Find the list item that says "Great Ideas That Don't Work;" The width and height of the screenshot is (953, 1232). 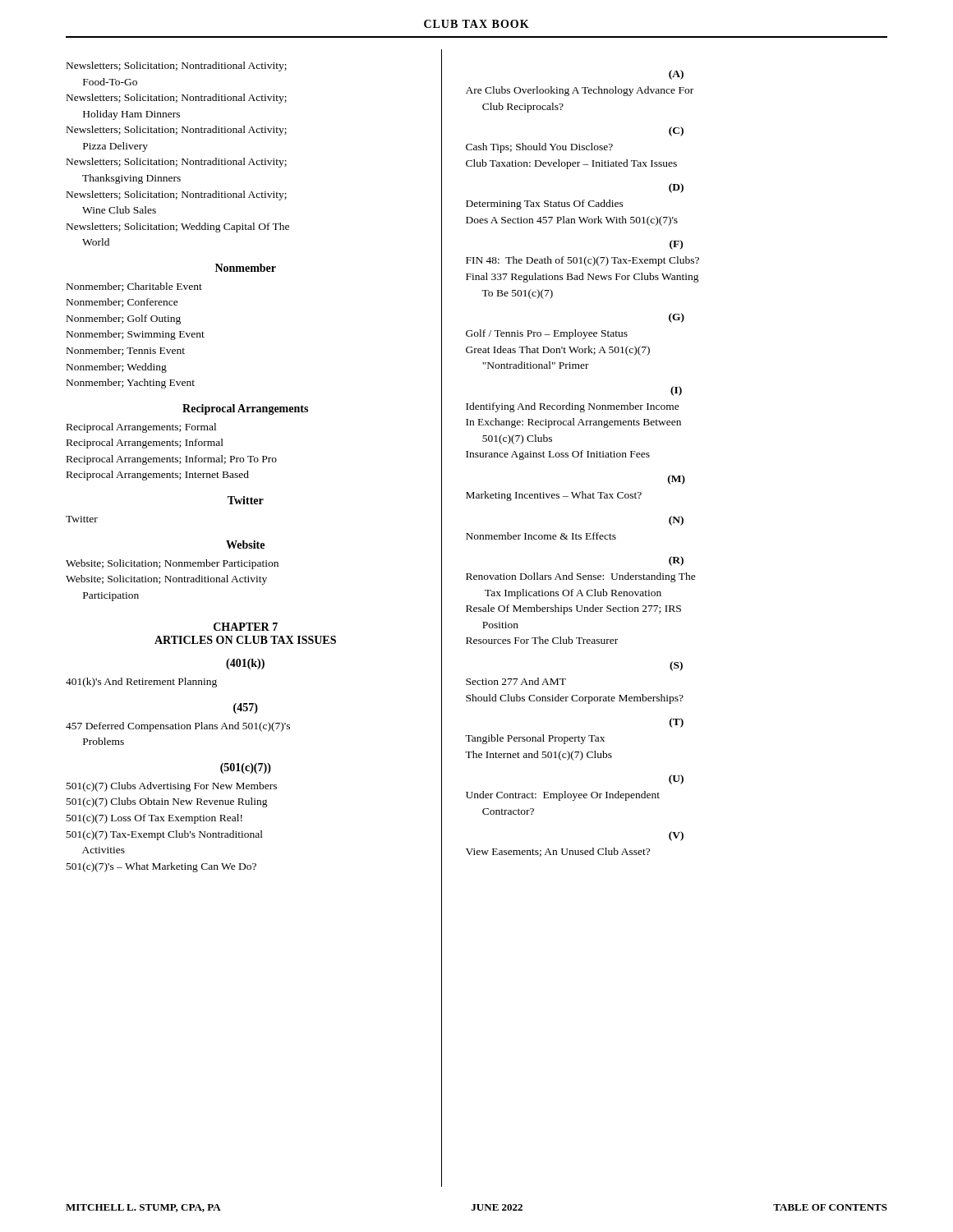(558, 357)
